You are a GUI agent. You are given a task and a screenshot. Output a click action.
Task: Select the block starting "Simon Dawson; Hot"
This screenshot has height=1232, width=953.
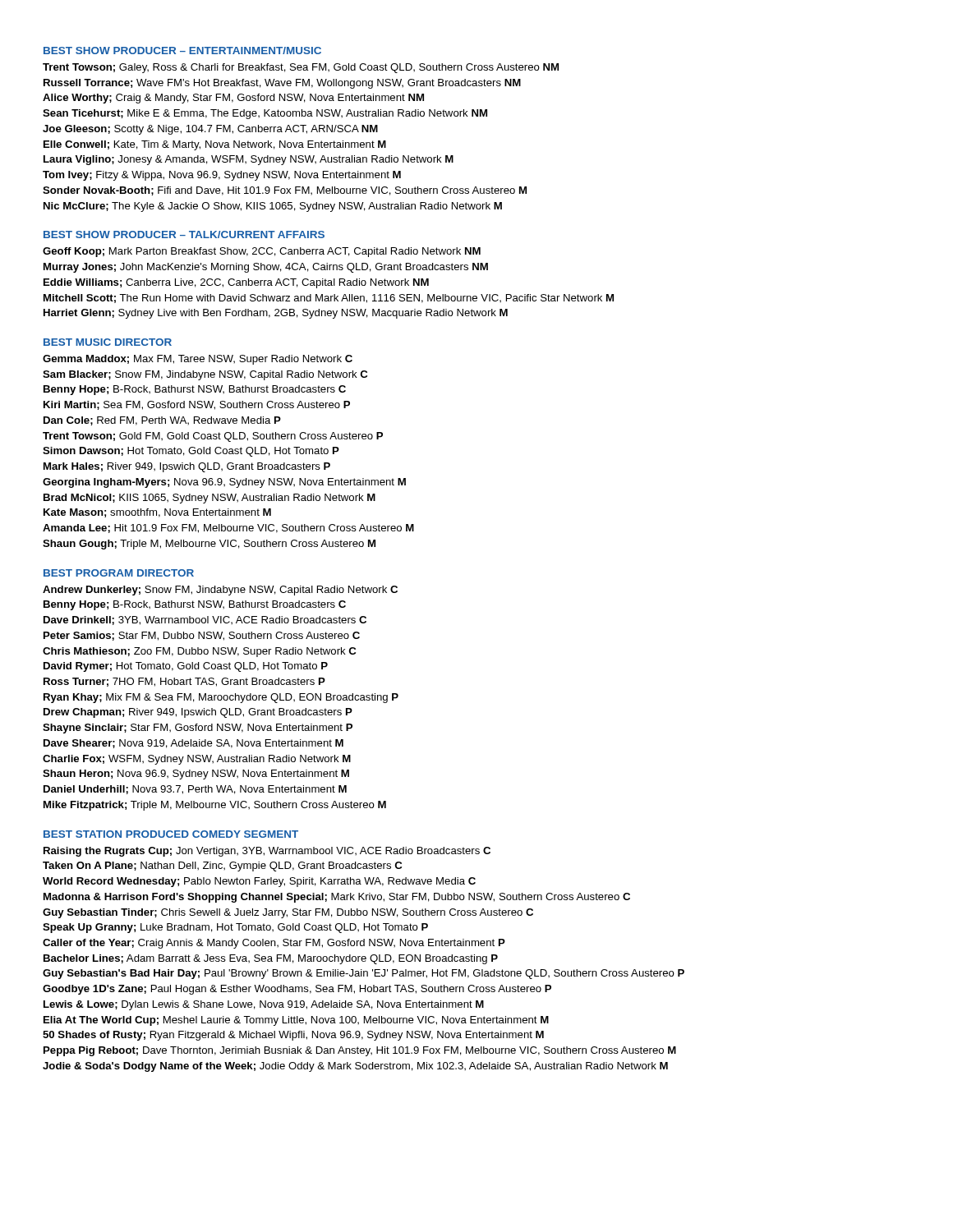tap(191, 451)
